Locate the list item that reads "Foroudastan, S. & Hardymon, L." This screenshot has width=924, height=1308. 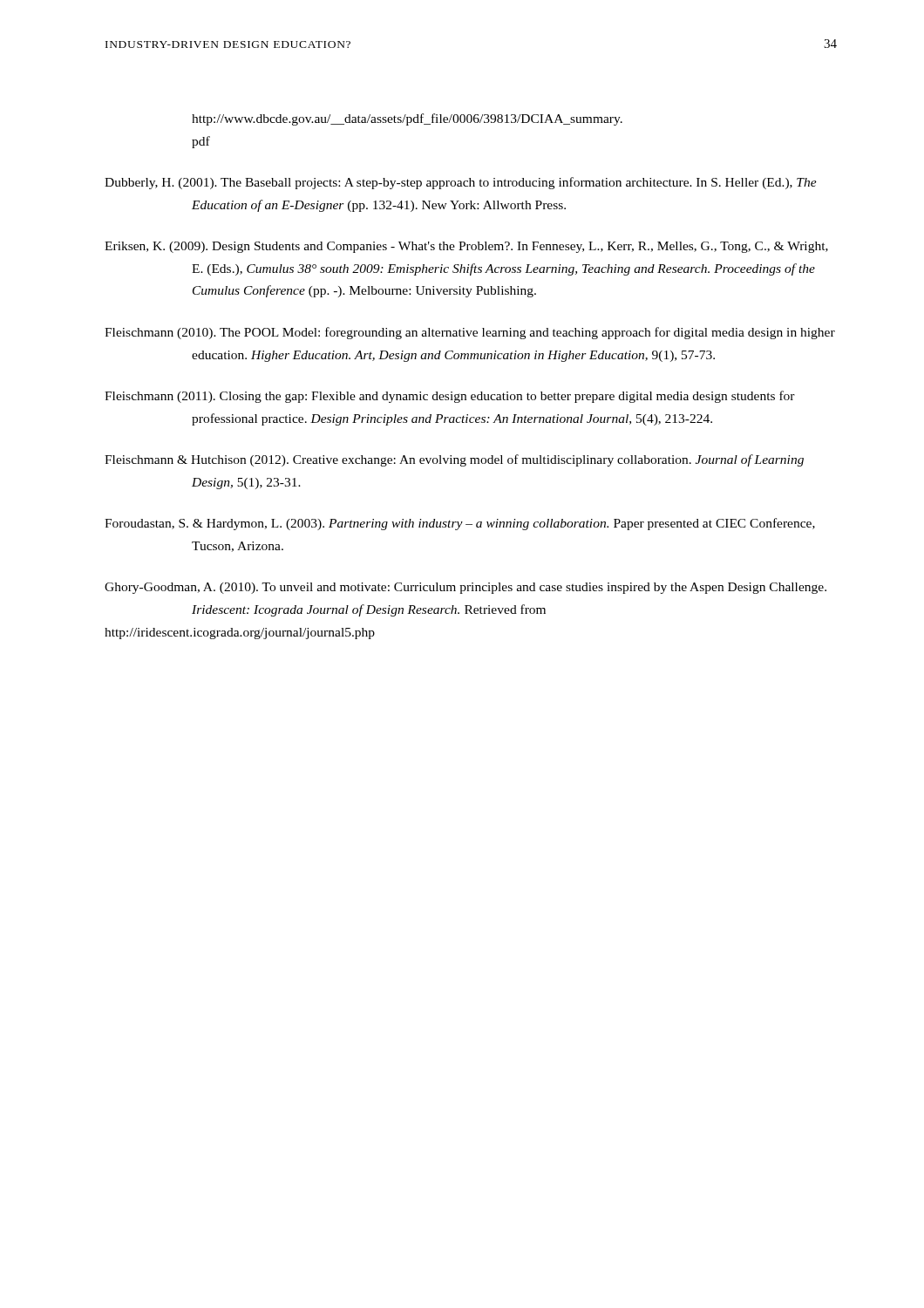tap(460, 534)
